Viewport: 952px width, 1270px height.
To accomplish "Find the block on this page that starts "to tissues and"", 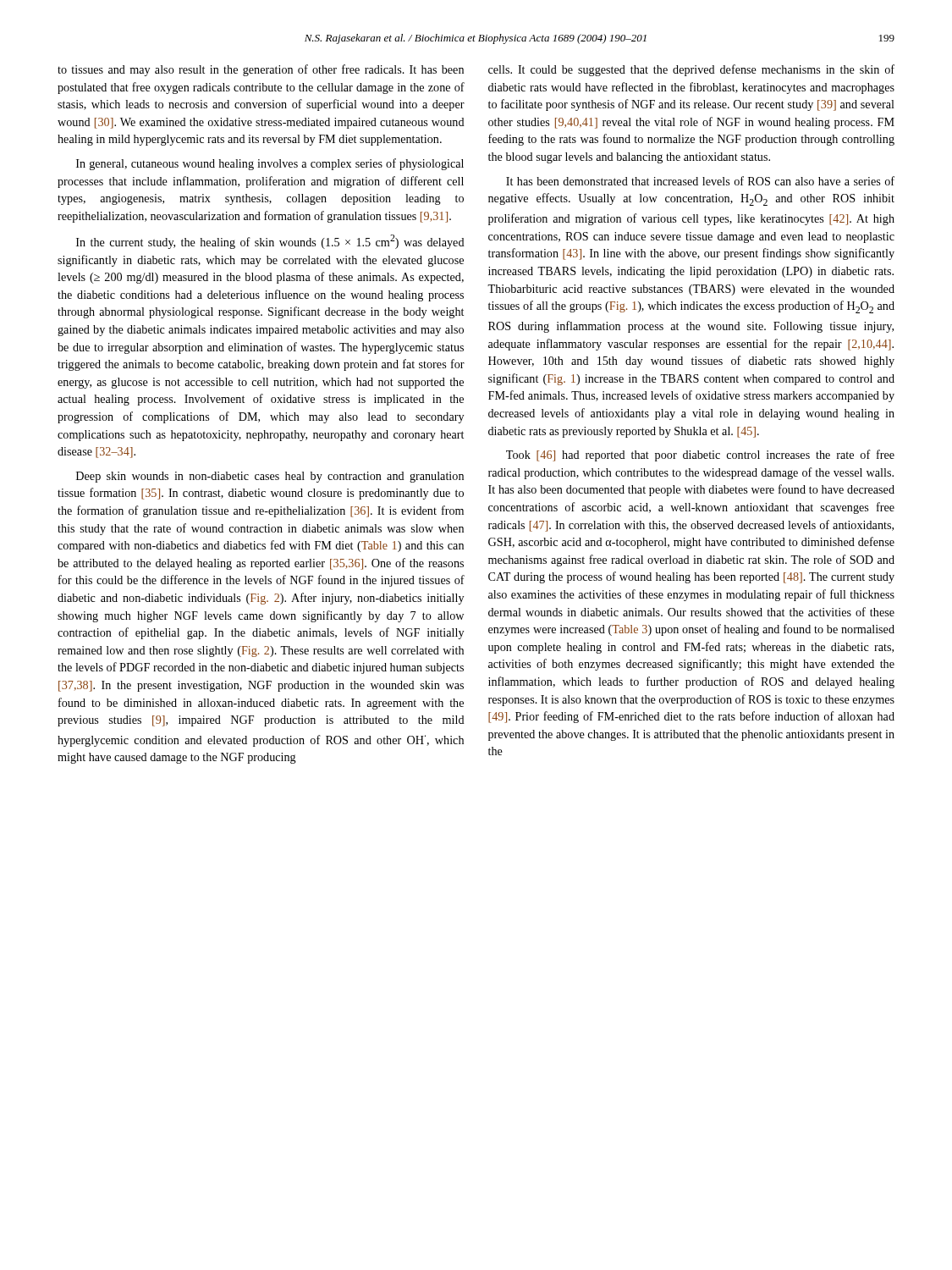I will coord(261,105).
